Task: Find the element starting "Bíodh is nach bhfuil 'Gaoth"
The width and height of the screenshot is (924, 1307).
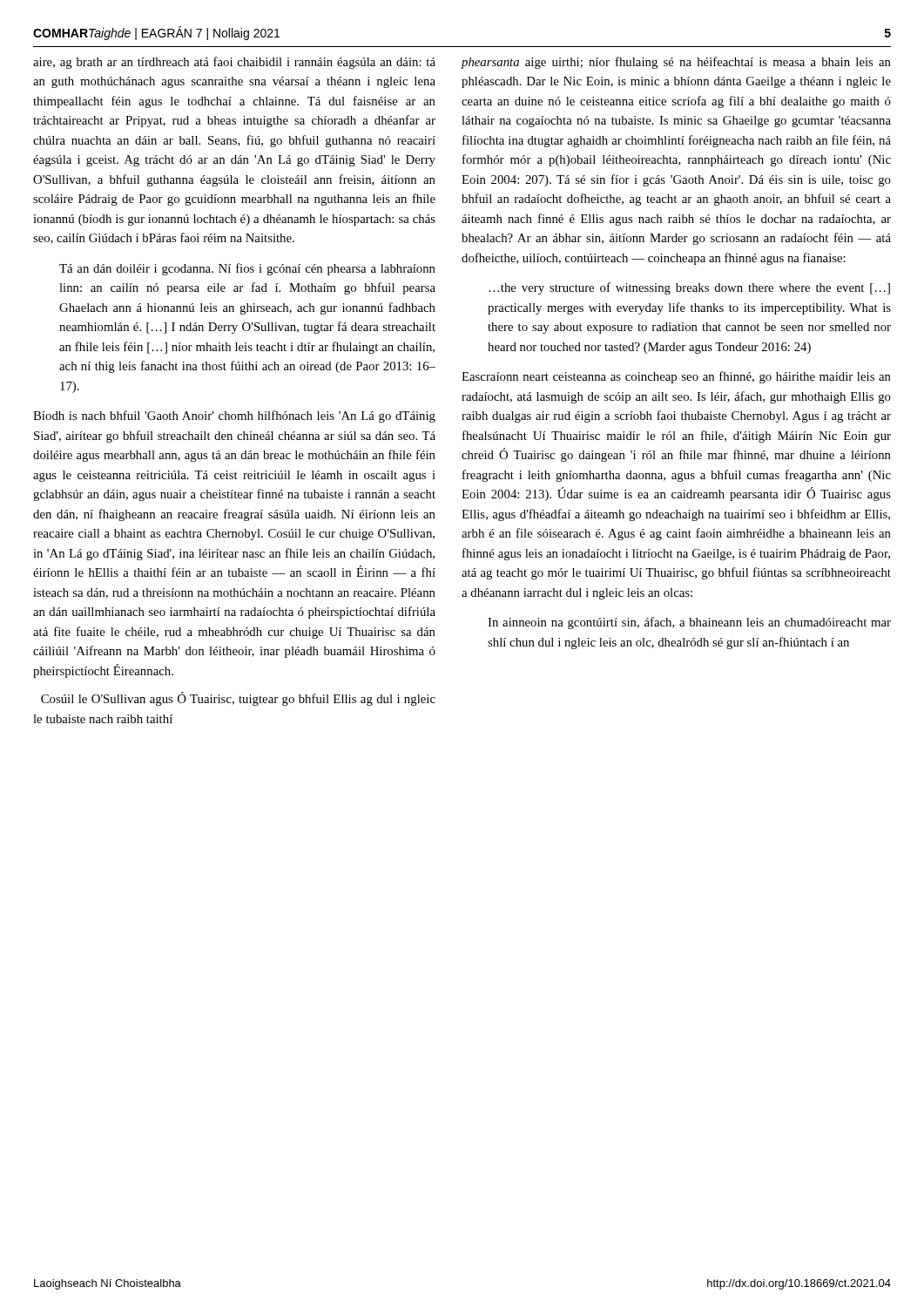Action: coord(234,543)
